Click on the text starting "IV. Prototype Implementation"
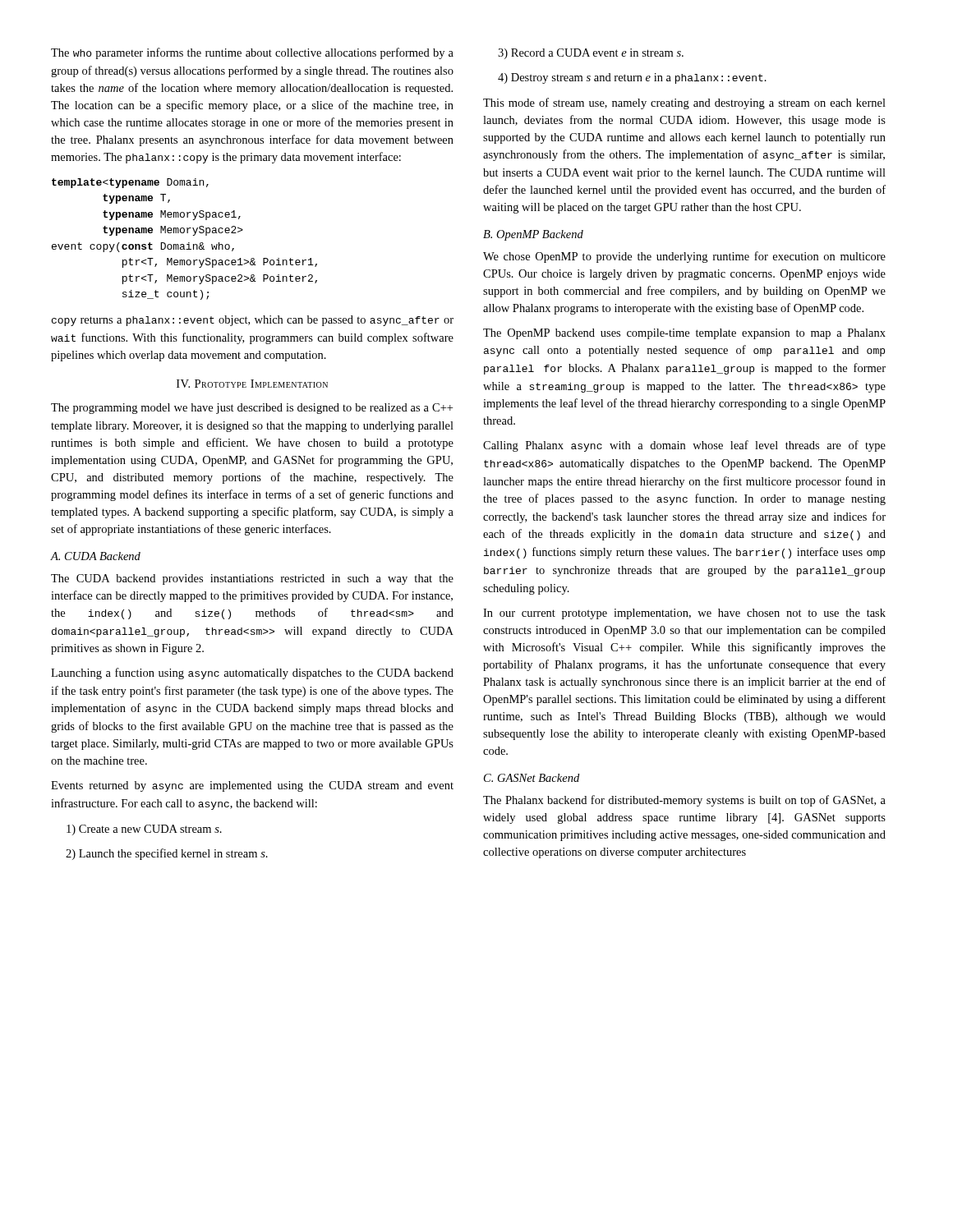953x1232 pixels. click(x=252, y=384)
